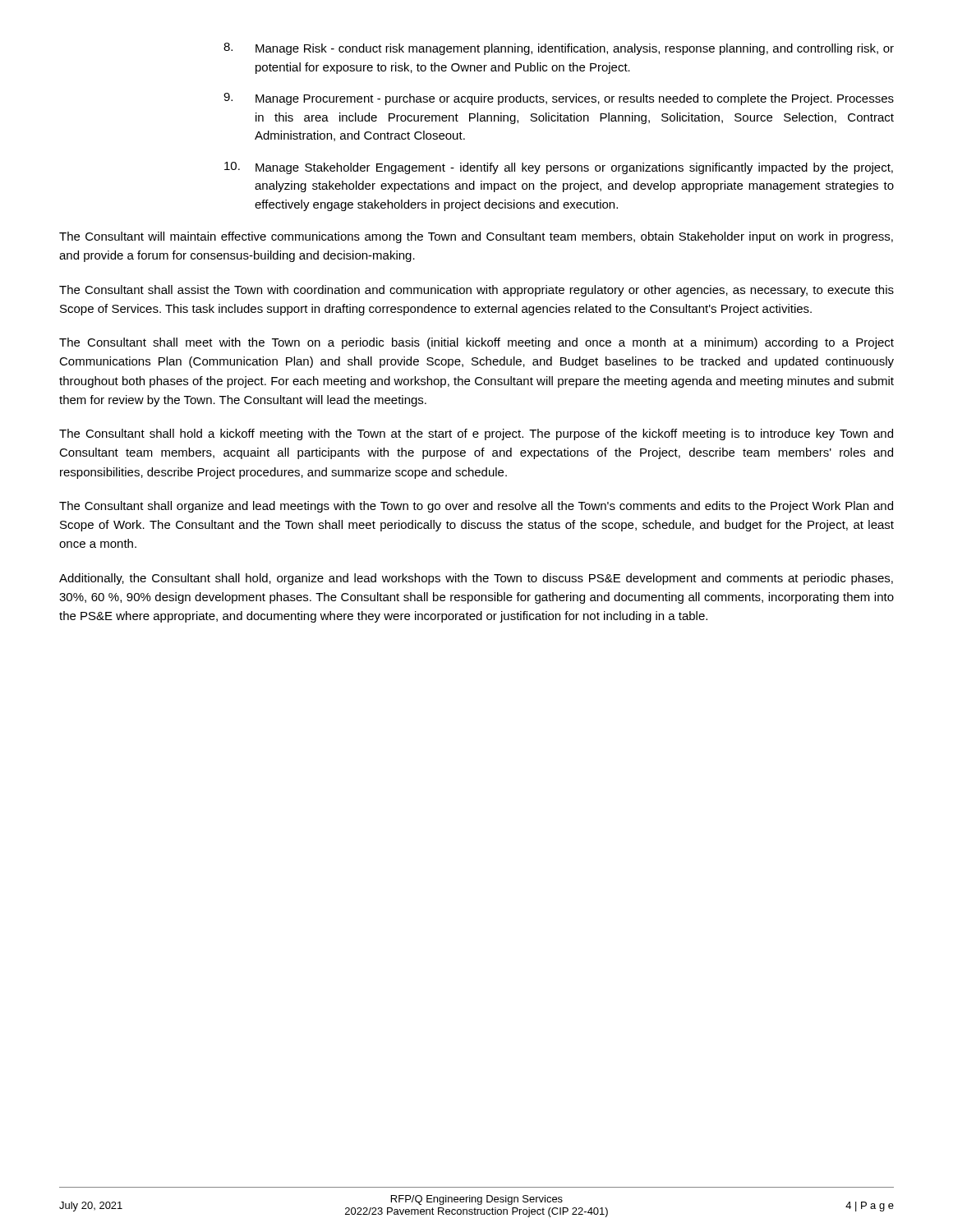Click on the text block containing "Additionally, the Consultant shall"

(476, 596)
